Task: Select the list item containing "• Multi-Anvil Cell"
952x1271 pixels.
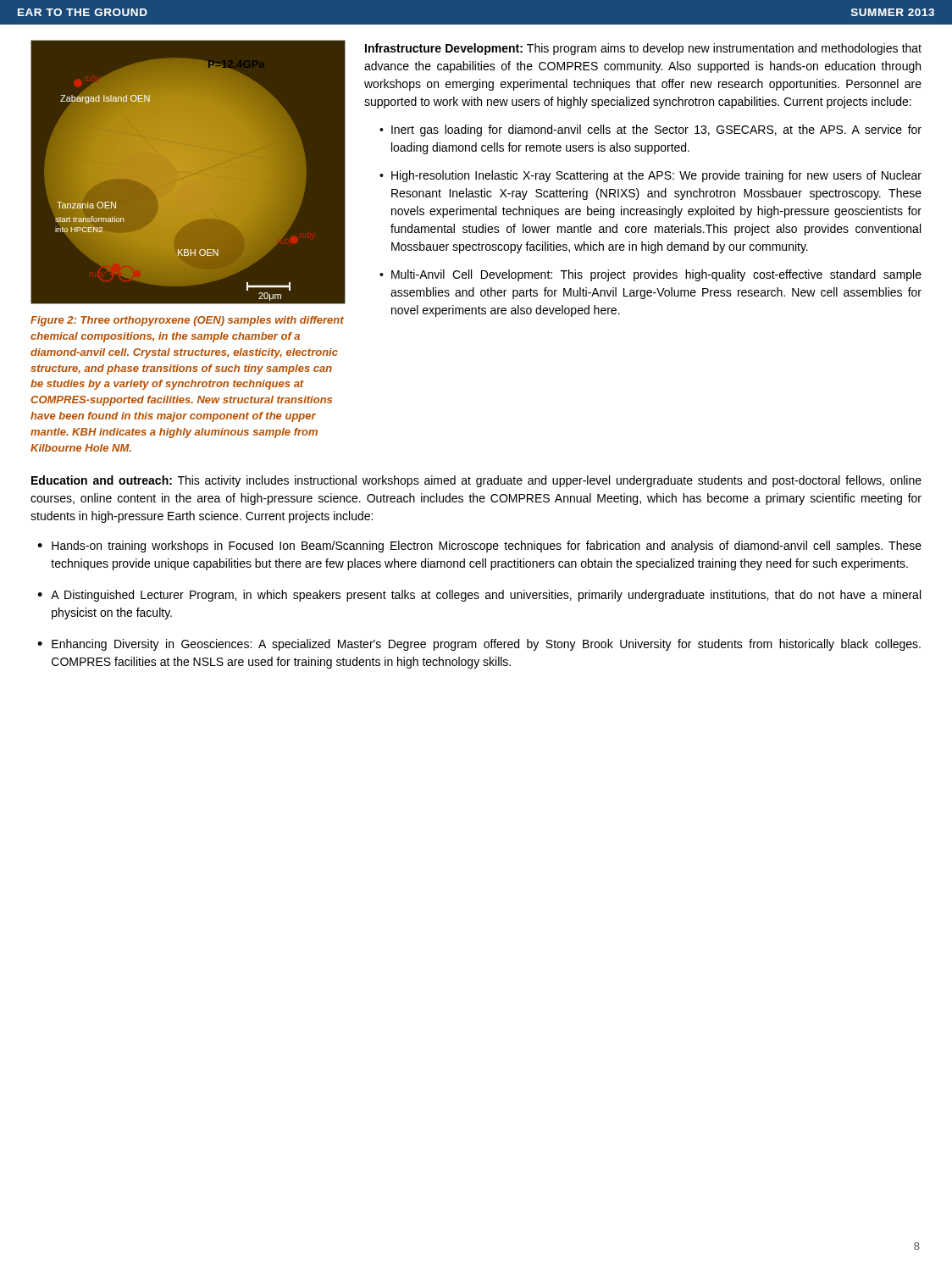Action: coord(651,293)
